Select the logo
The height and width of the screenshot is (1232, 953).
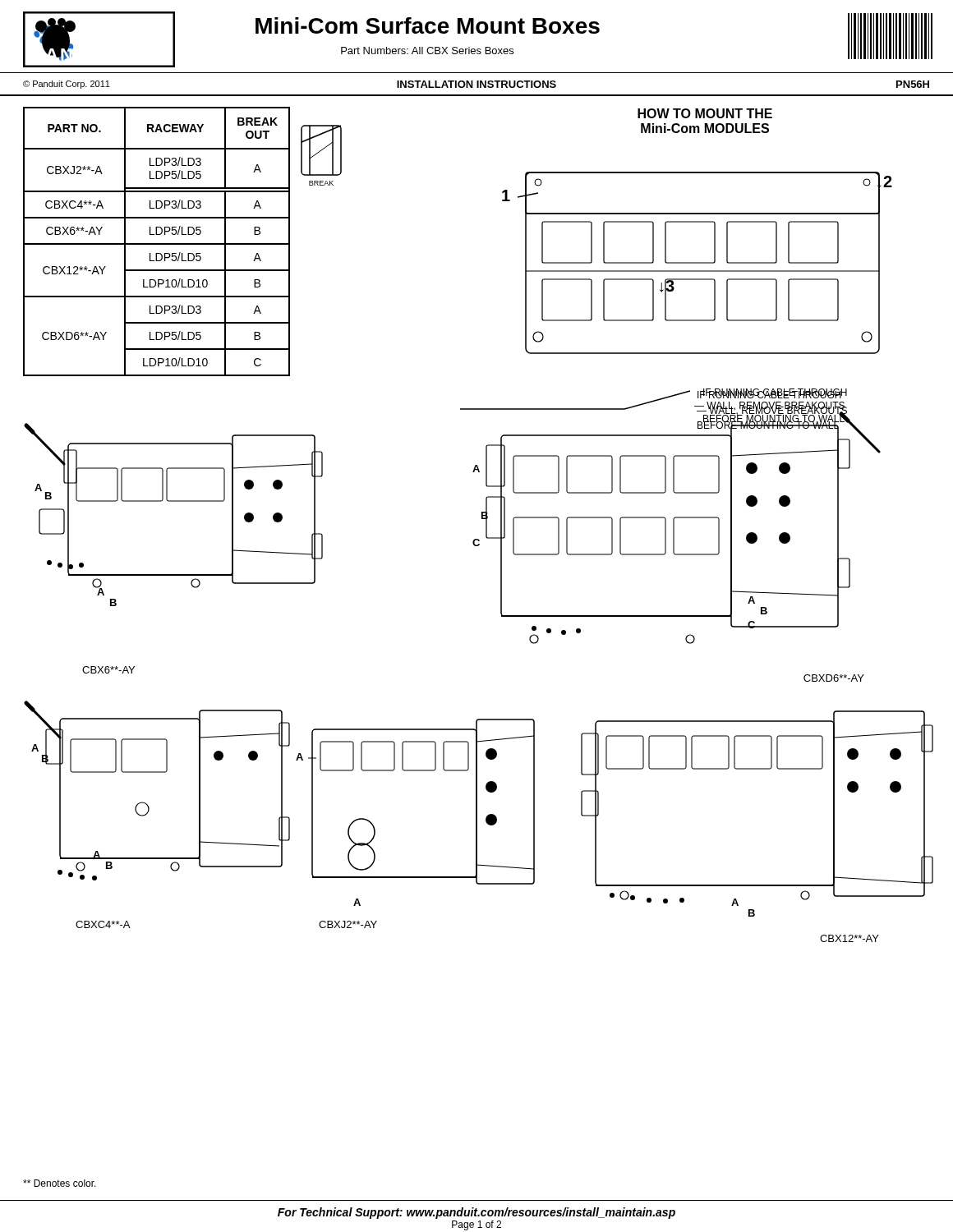click(x=99, y=39)
